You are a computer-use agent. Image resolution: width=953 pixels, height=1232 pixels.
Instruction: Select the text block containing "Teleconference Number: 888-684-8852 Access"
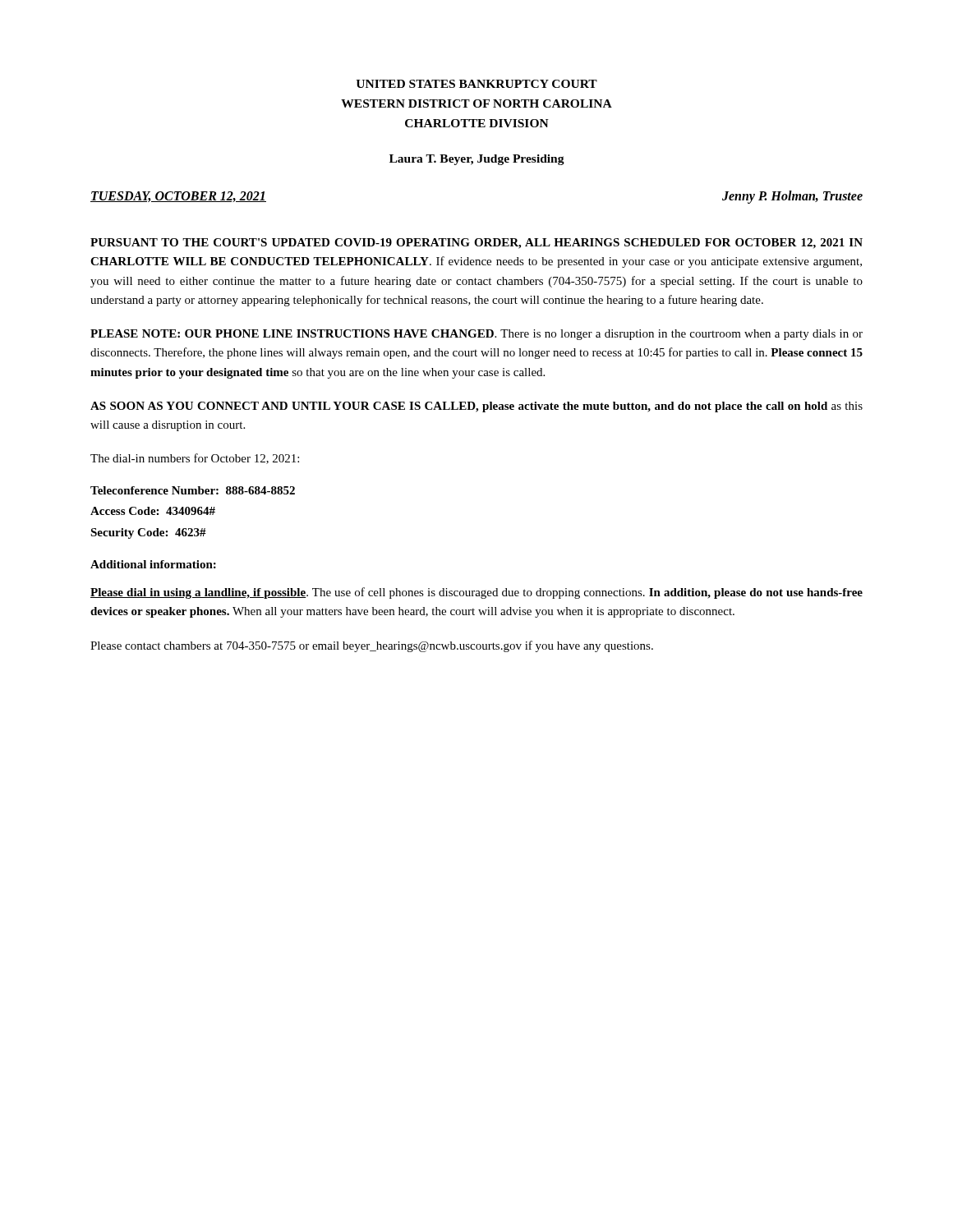(x=193, y=511)
